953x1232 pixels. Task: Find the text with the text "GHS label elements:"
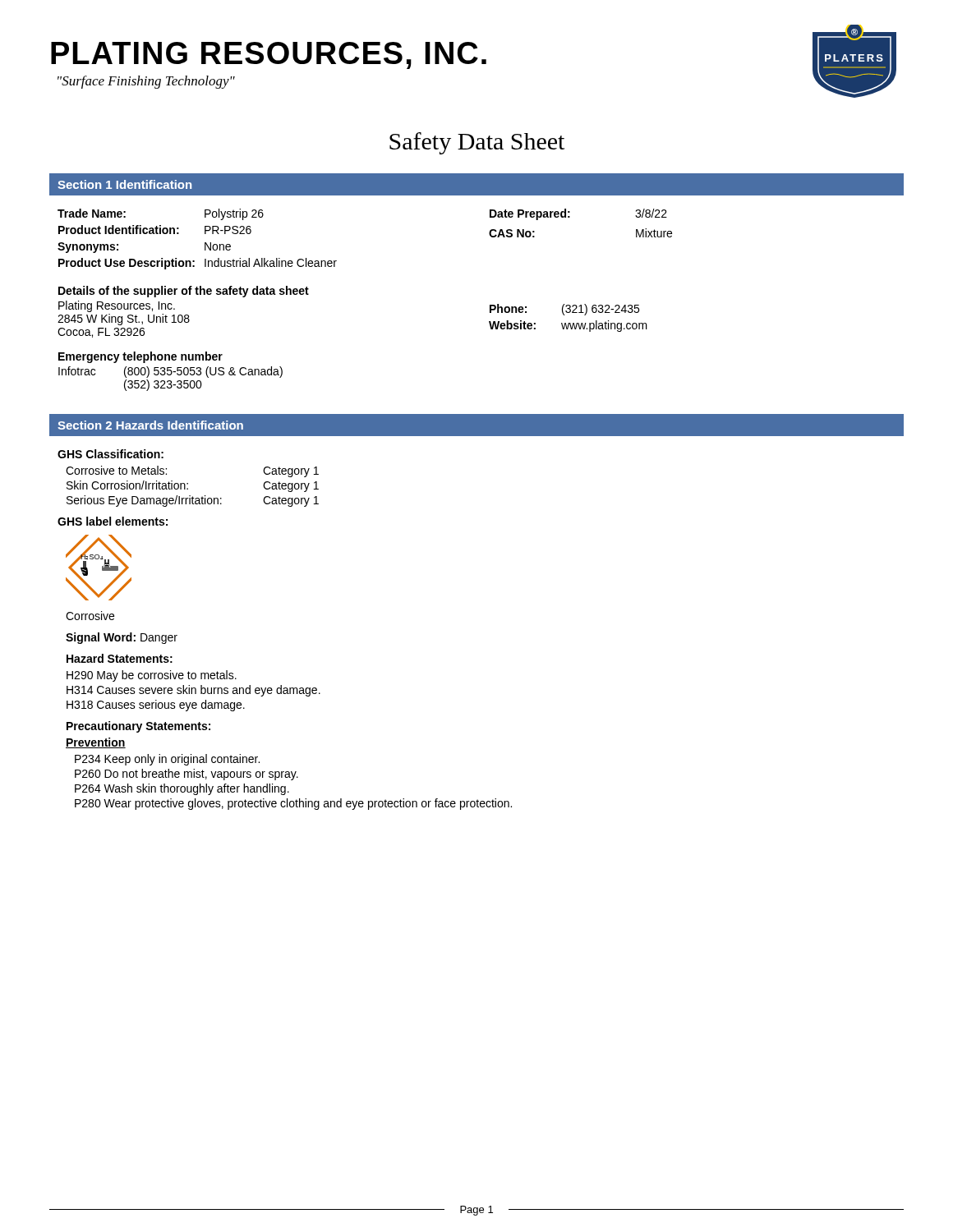[x=113, y=522]
